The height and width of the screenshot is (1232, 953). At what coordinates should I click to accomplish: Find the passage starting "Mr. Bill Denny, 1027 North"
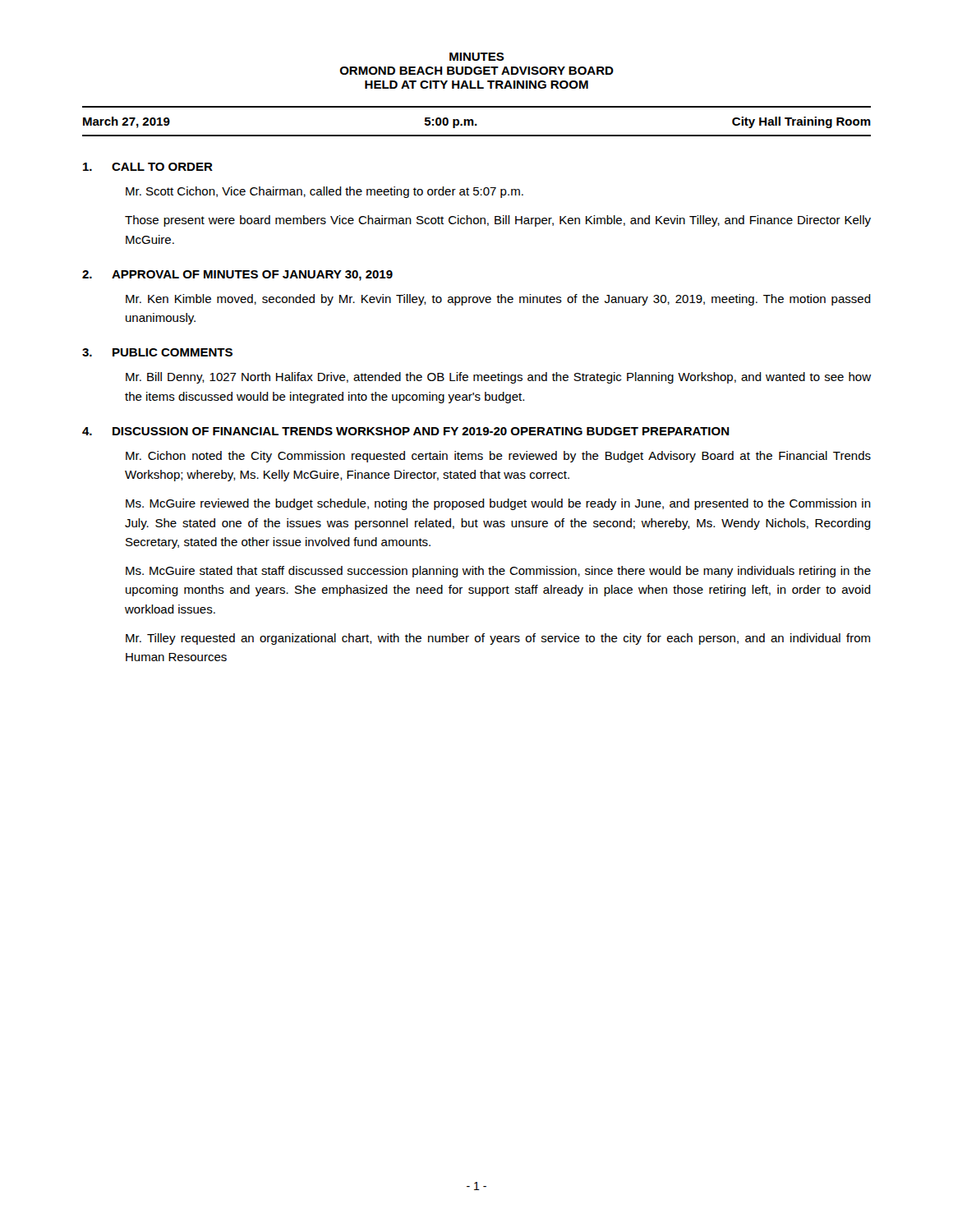coord(498,386)
